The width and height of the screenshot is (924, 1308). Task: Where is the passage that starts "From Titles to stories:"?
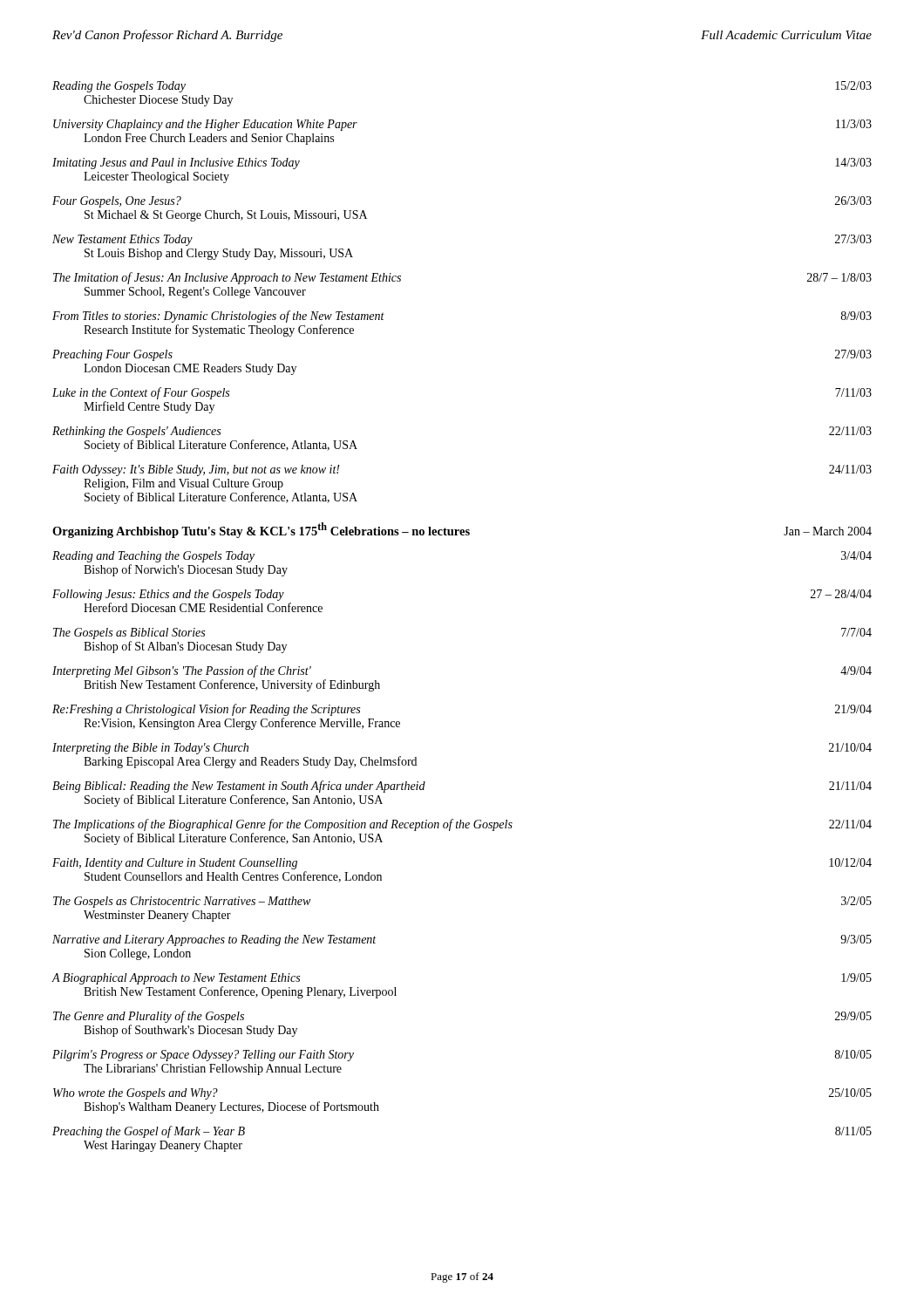click(212, 316)
